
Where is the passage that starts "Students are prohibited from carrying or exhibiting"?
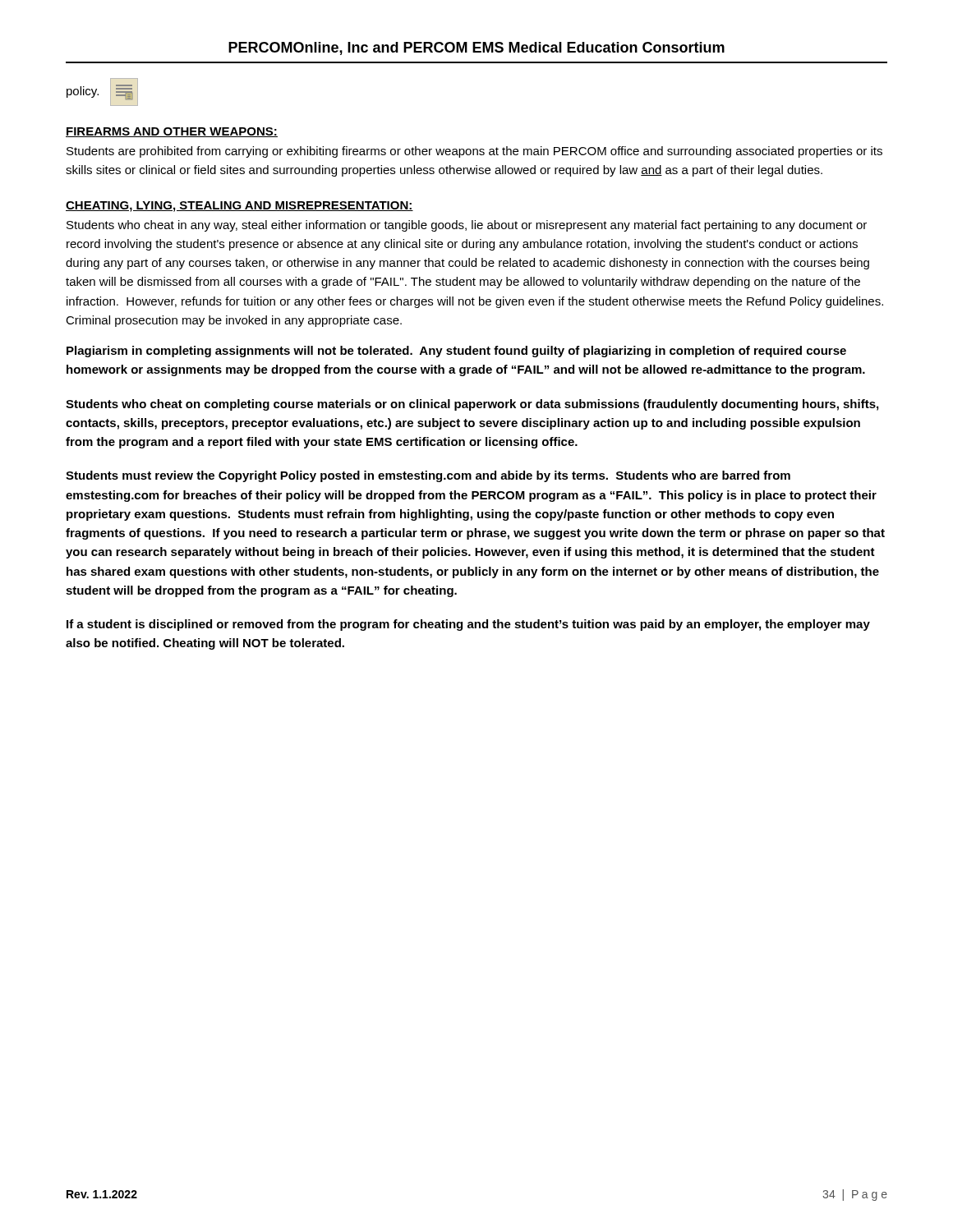pyautogui.click(x=474, y=160)
